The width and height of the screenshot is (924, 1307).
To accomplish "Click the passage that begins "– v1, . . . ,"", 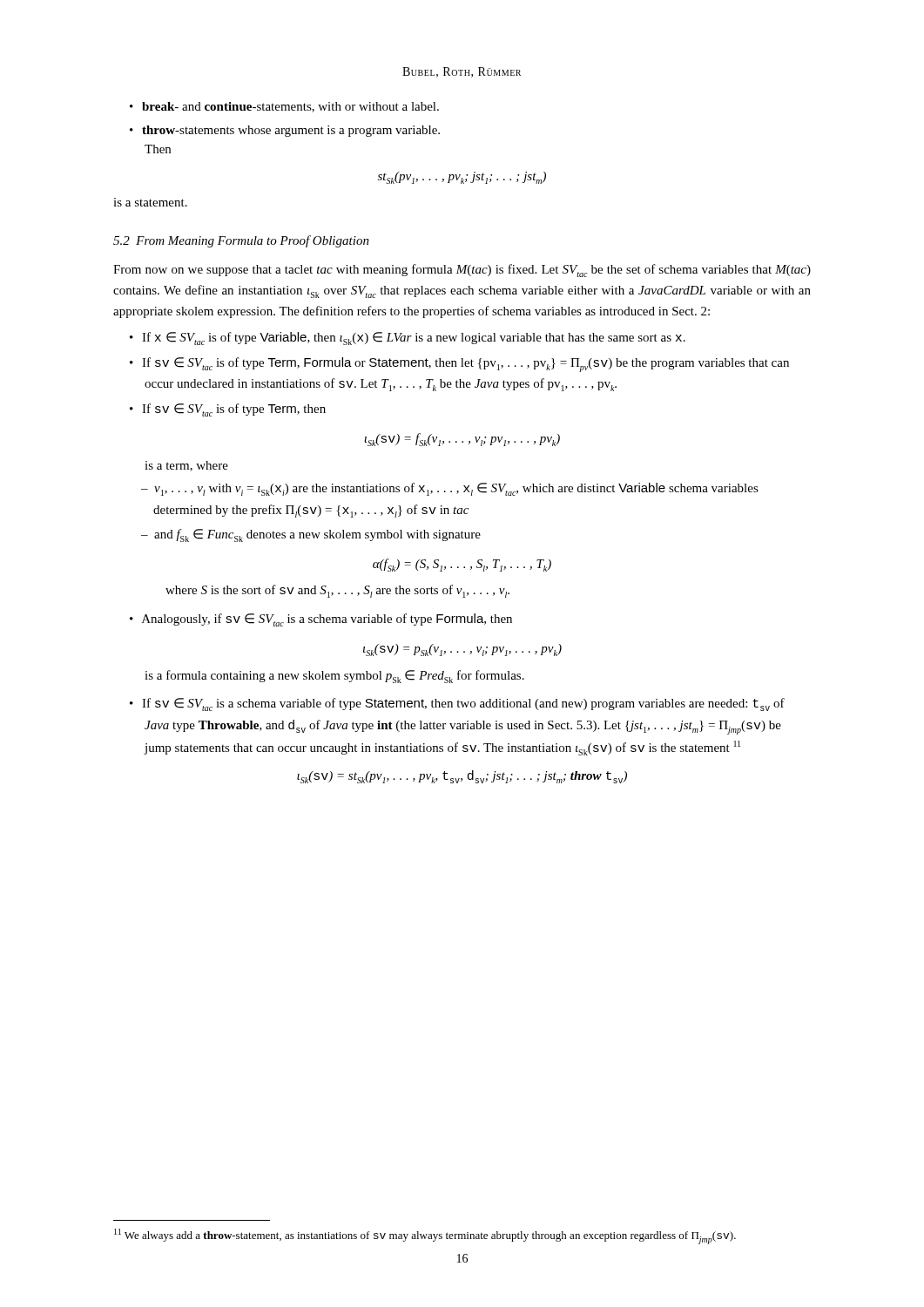I will [450, 499].
